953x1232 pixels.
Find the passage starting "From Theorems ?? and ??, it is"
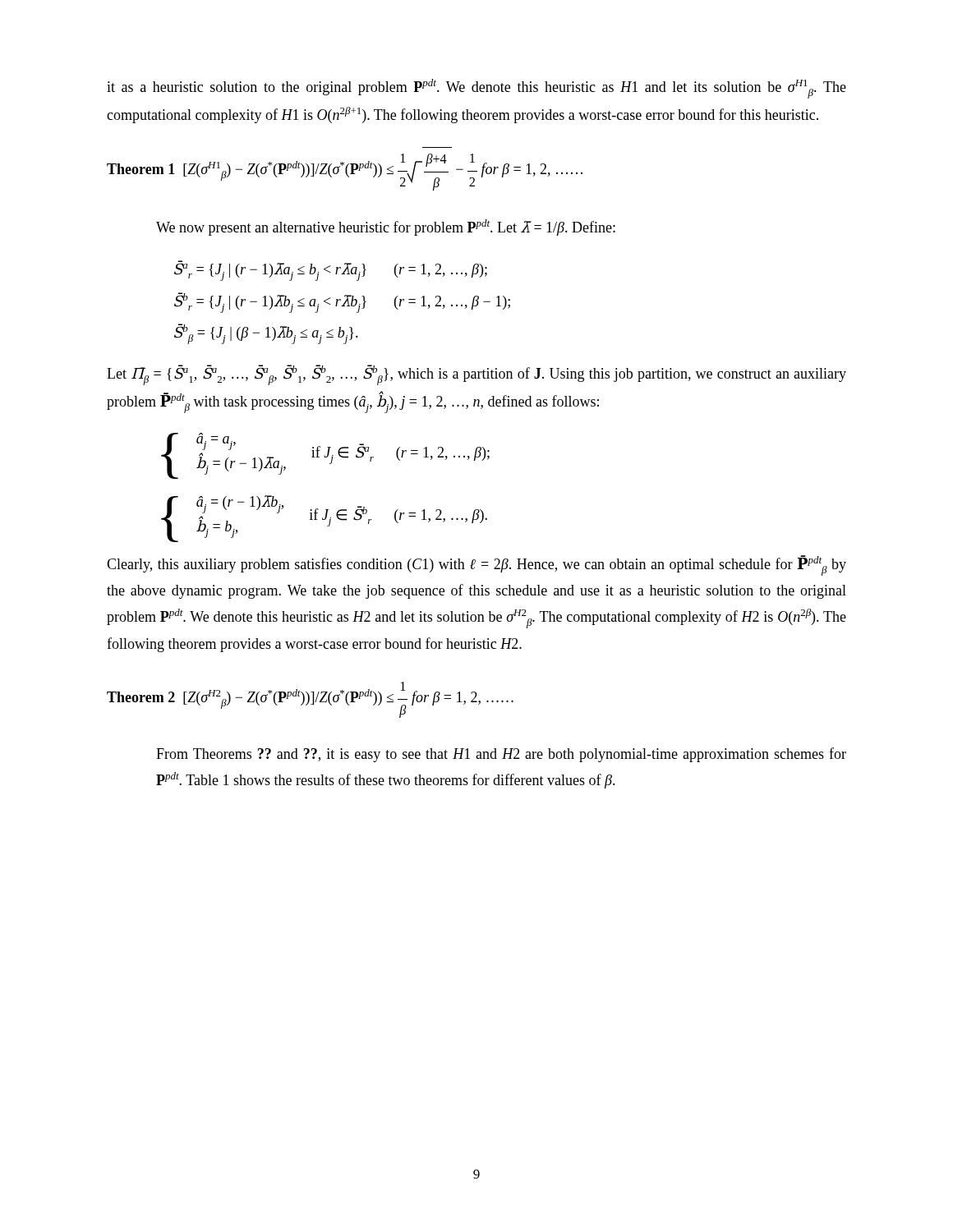[x=501, y=767]
